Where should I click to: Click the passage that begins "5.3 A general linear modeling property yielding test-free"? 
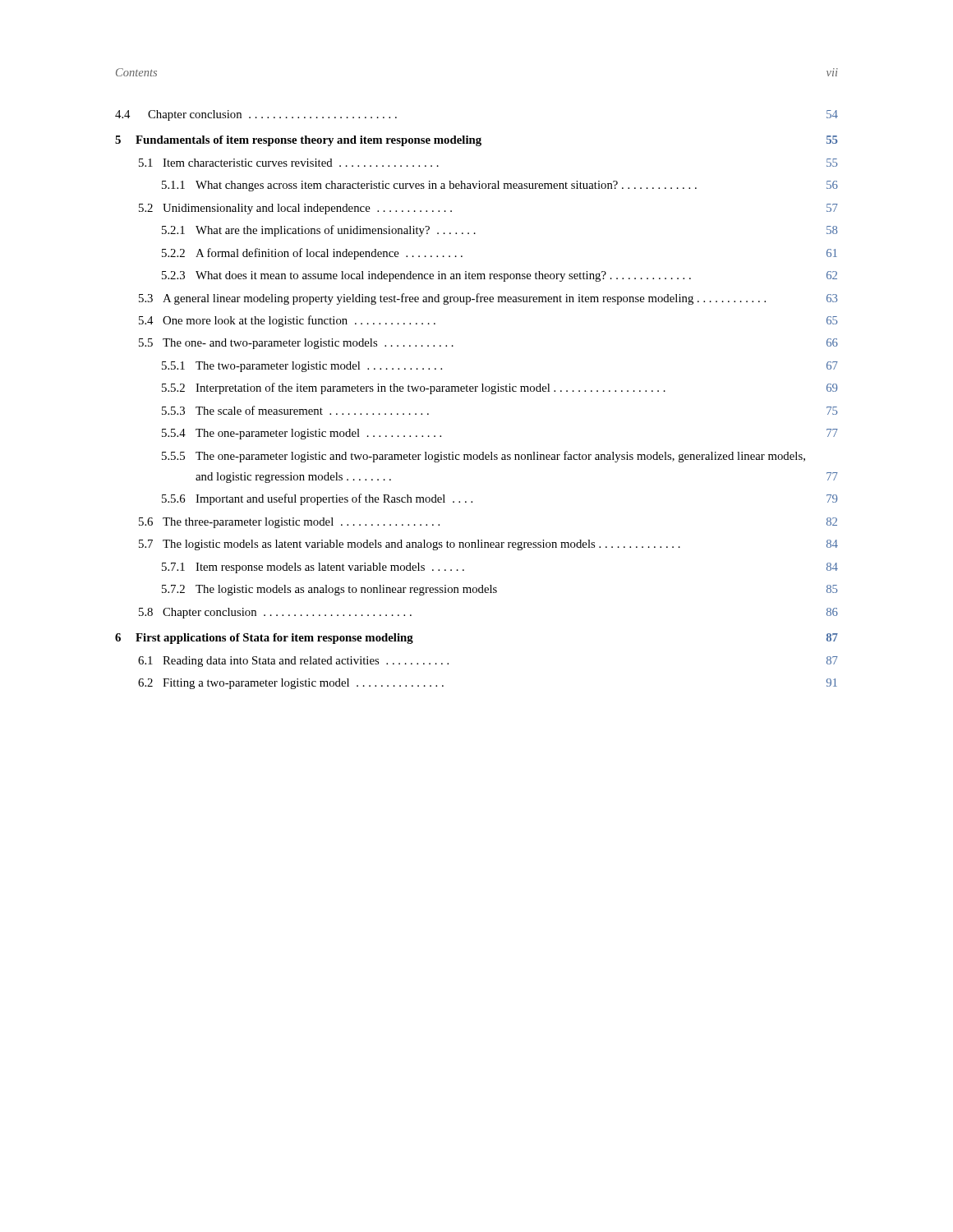point(488,298)
